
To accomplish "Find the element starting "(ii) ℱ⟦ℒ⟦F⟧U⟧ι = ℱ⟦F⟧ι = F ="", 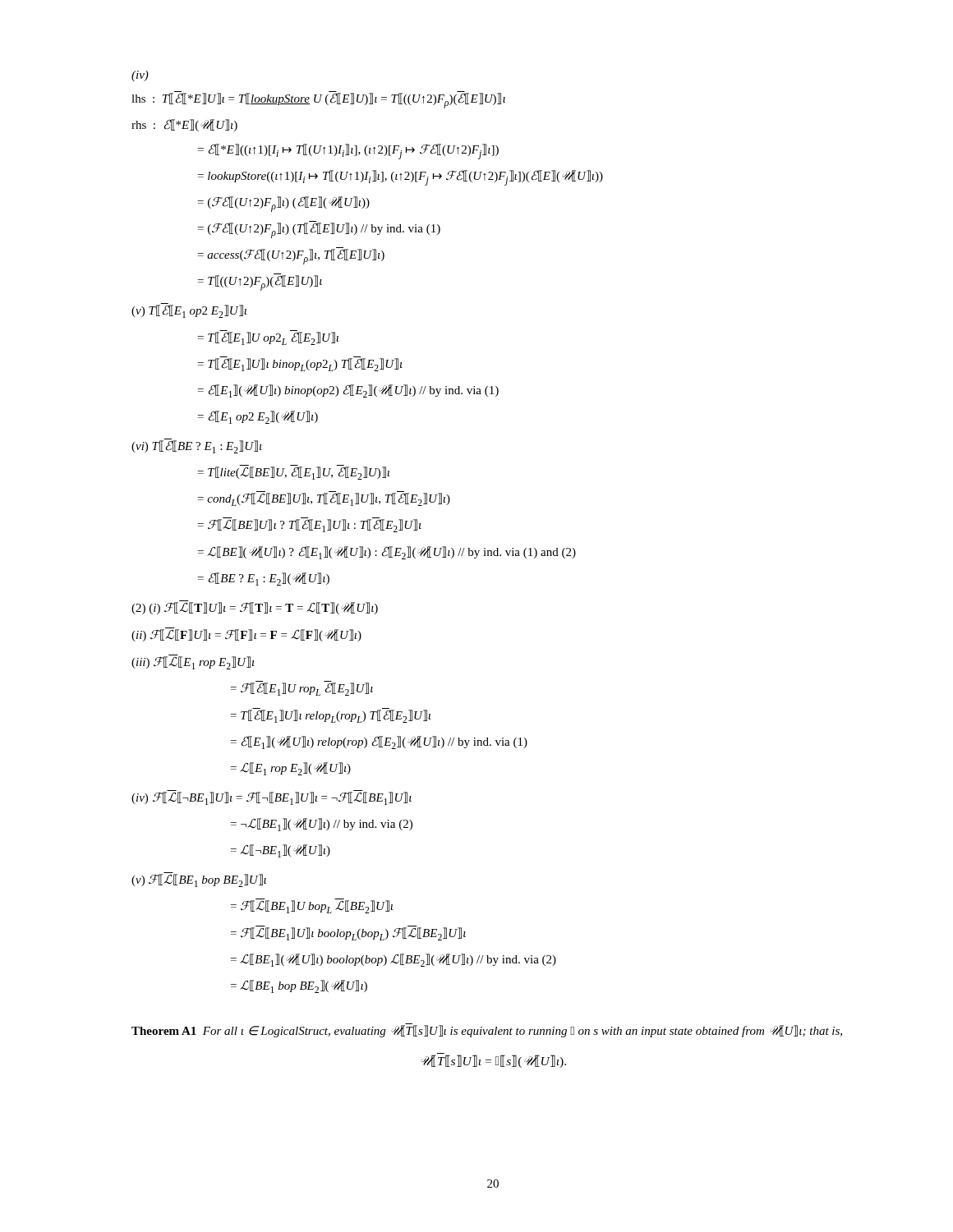I will (x=246, y=634).
